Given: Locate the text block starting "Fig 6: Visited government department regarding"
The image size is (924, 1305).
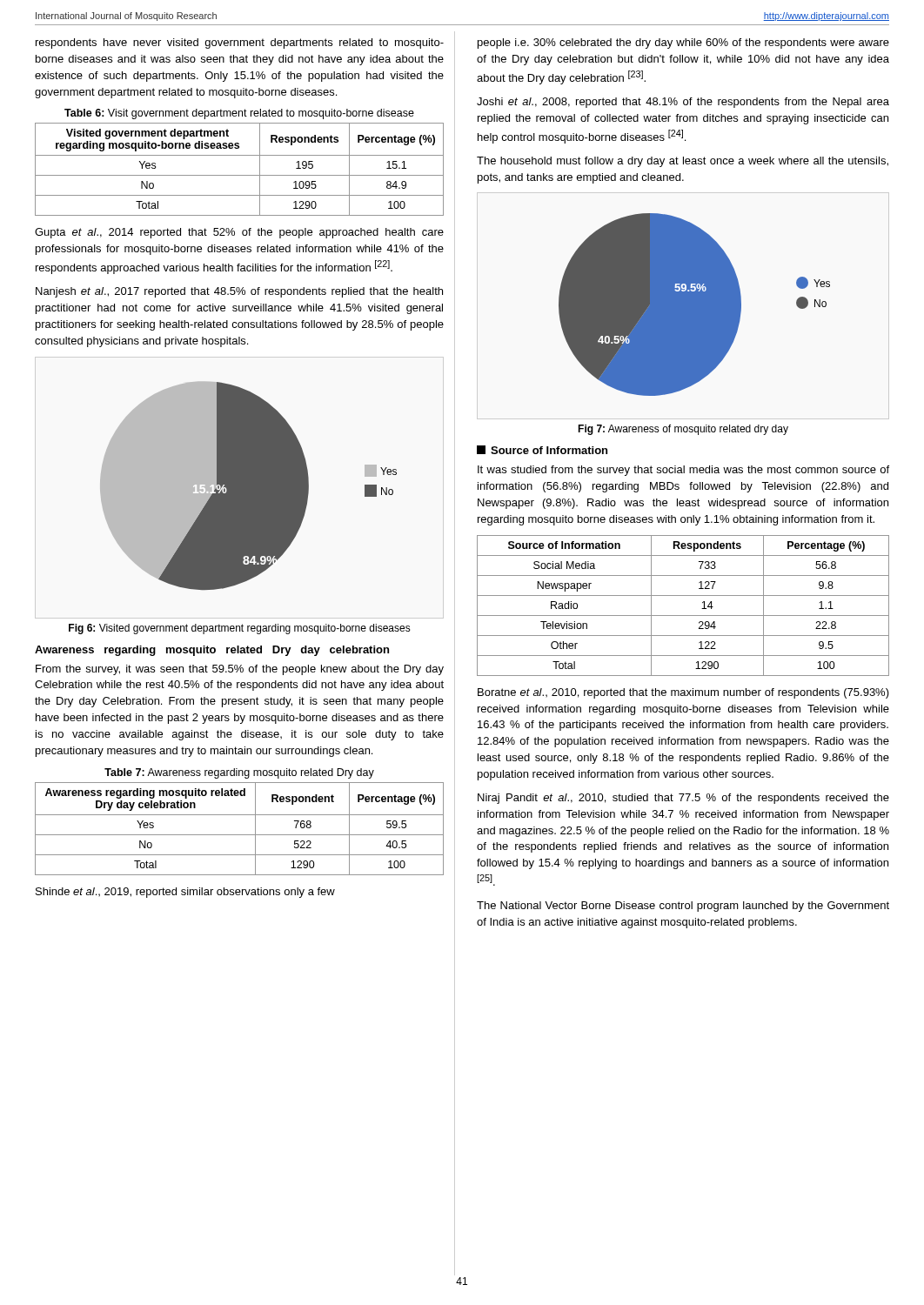Looking at the screenshot, I should click(239, 628).
